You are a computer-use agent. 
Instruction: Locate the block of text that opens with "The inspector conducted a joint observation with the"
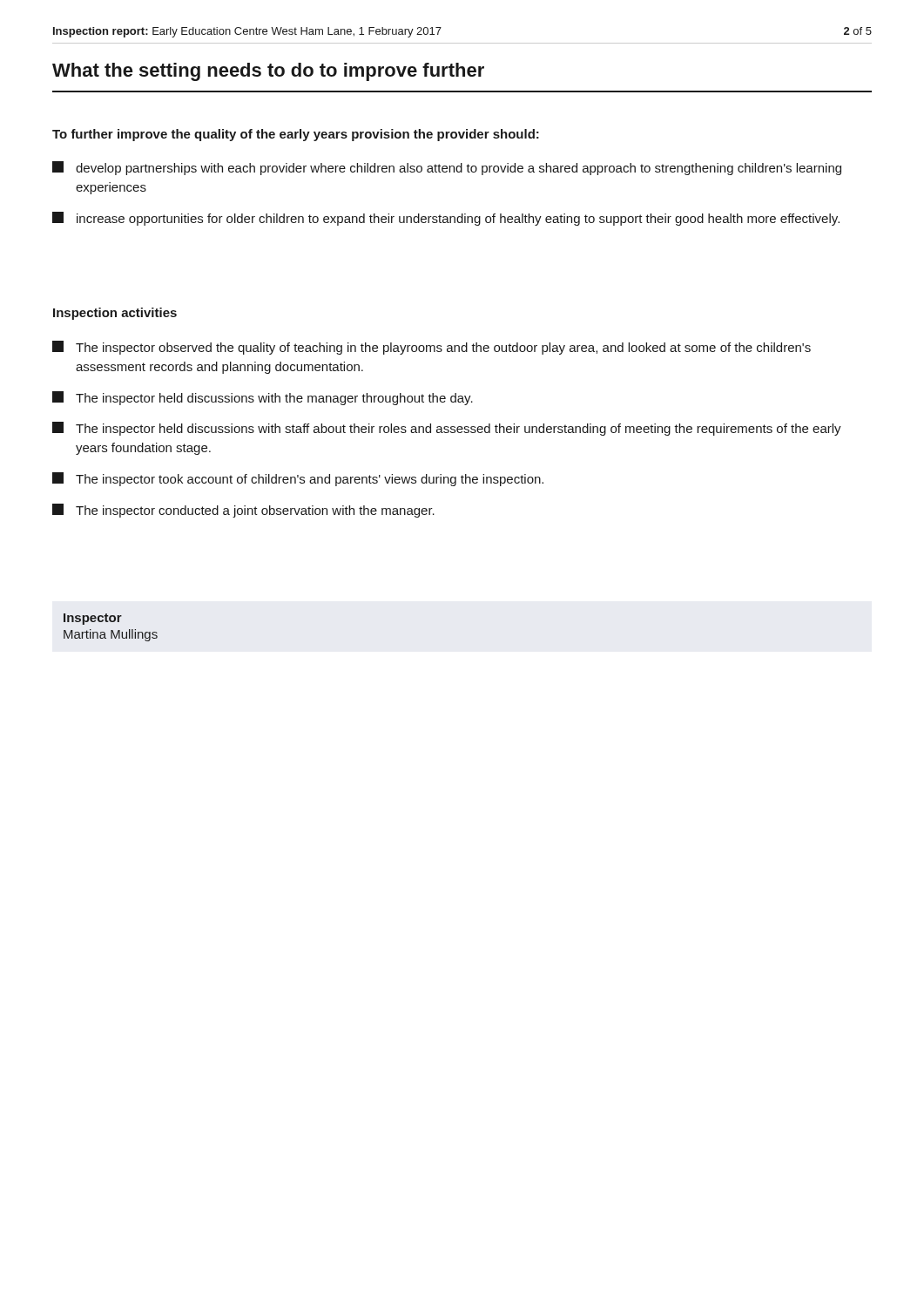tap(244, 510)
